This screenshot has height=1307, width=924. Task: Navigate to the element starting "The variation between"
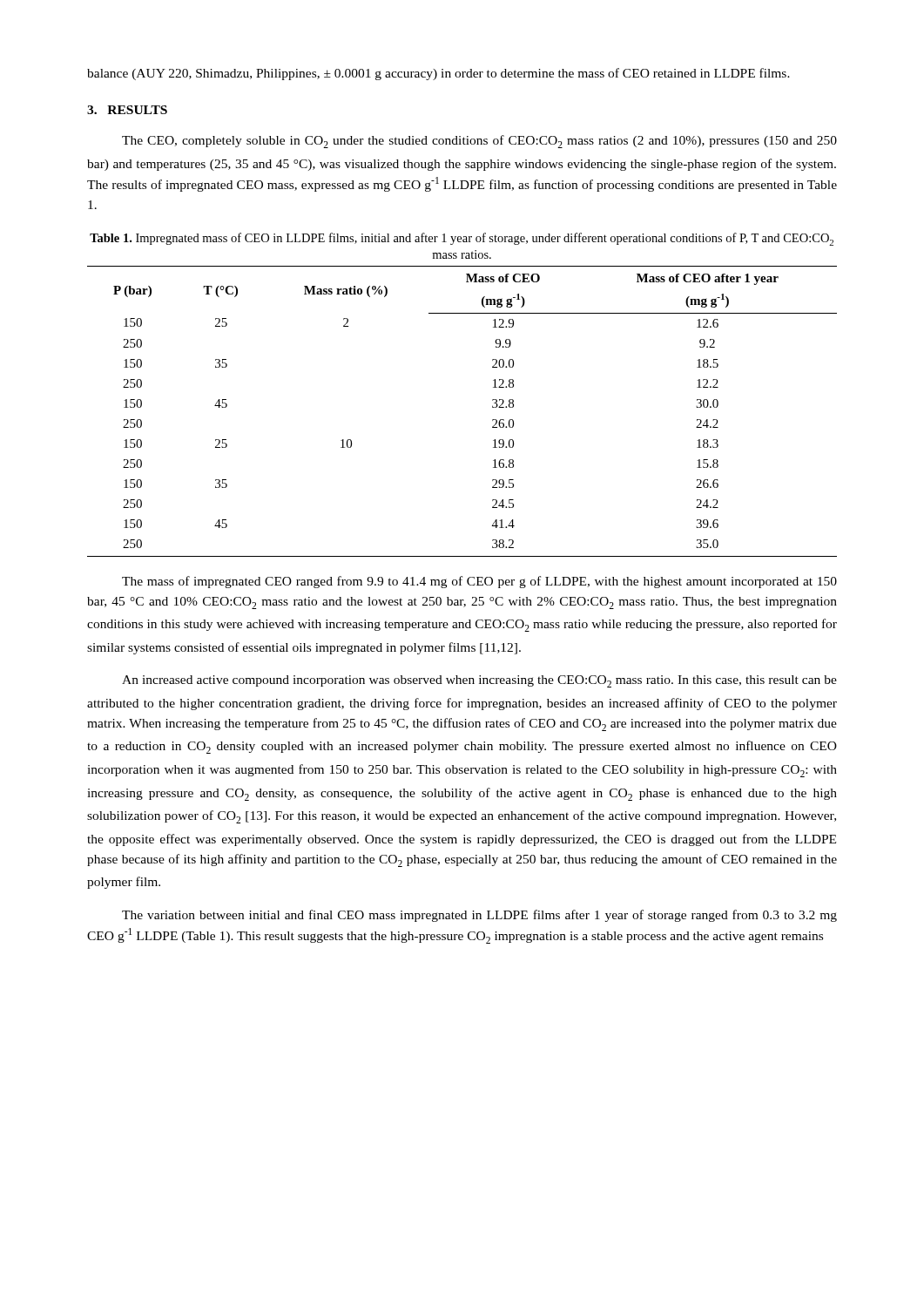pyautogui.click(x=462, y=926)
